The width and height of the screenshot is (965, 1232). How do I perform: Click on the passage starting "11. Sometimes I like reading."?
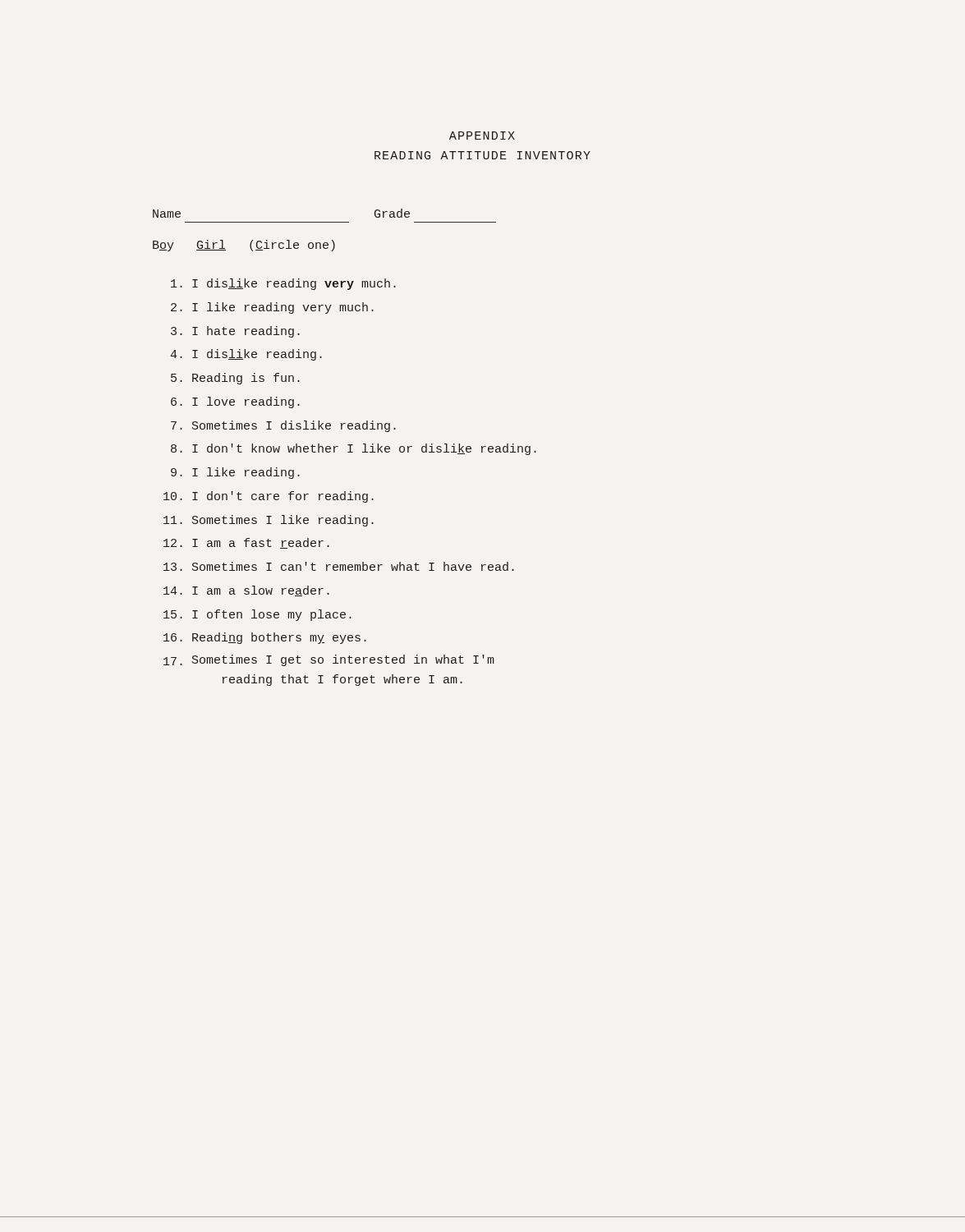click(x=345, y=521)
